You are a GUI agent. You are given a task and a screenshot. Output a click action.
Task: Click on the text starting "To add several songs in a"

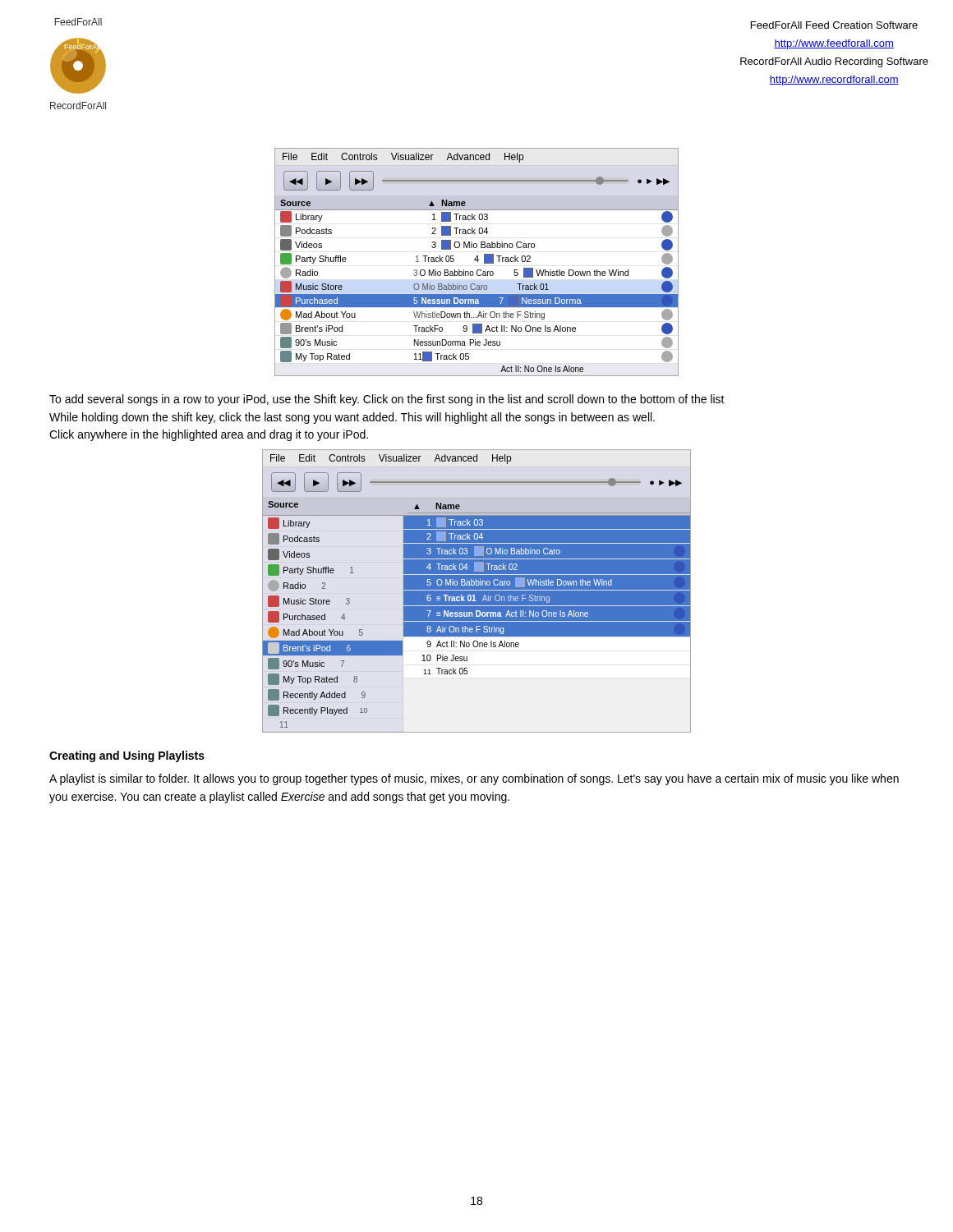[387, 417]
